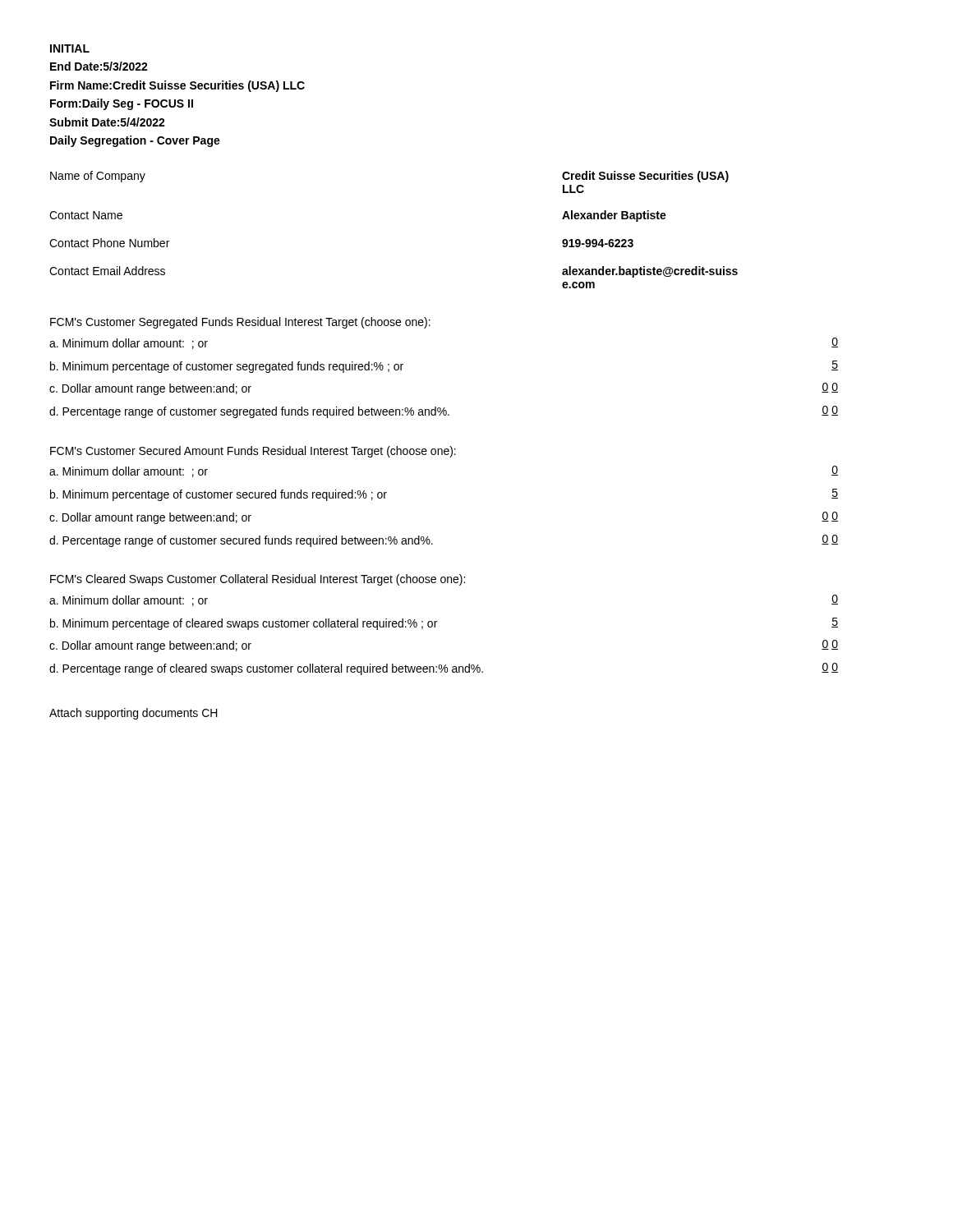The height and width of the screenshot is (1232, 953).
Task: Select the text starting "FCM's Cleared Swaps Customer Collateral Residual Interest"
Action: (258, 579)
